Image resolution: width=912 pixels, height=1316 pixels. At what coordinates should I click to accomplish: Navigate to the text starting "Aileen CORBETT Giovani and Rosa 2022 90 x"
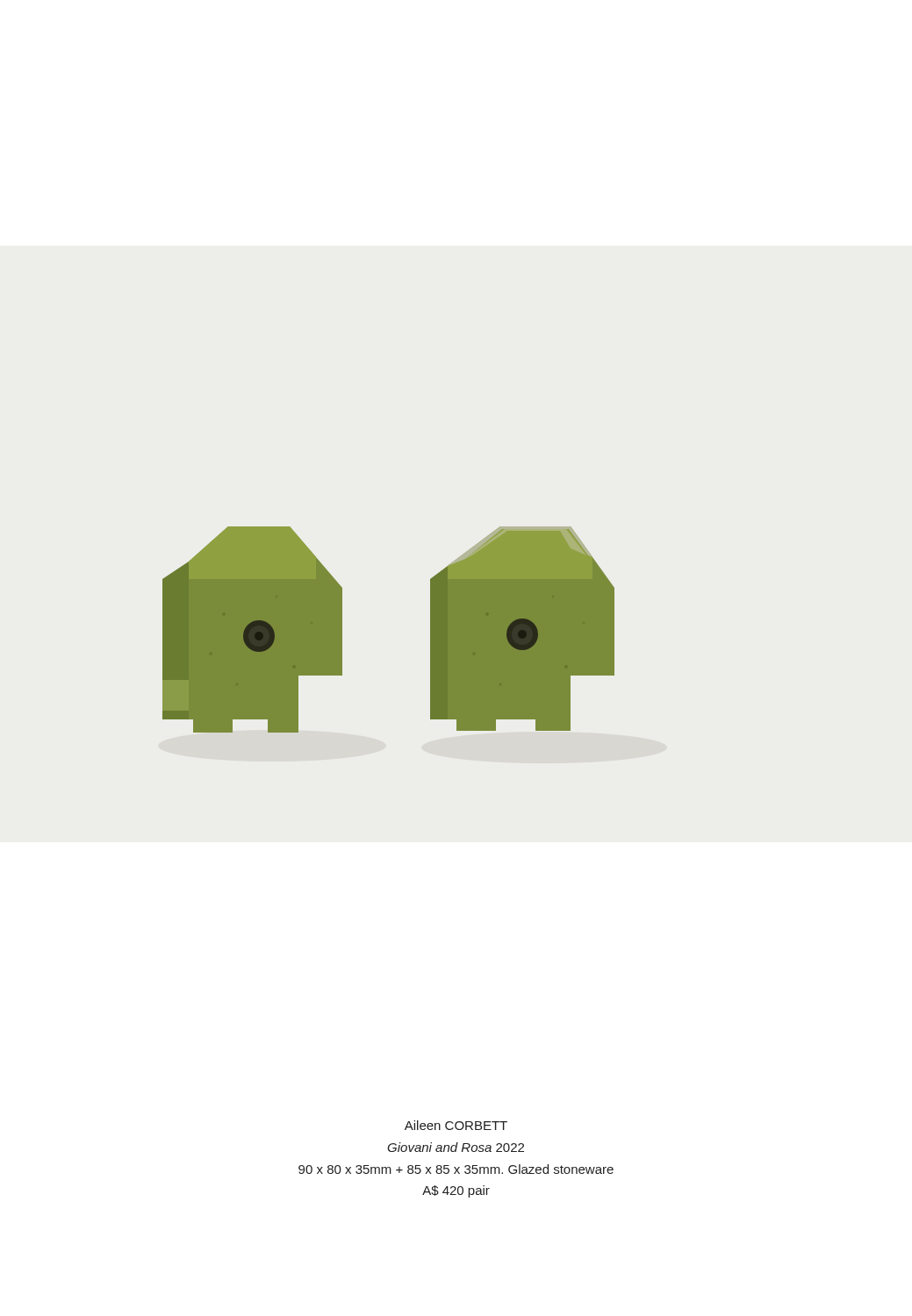[456, 1158]
